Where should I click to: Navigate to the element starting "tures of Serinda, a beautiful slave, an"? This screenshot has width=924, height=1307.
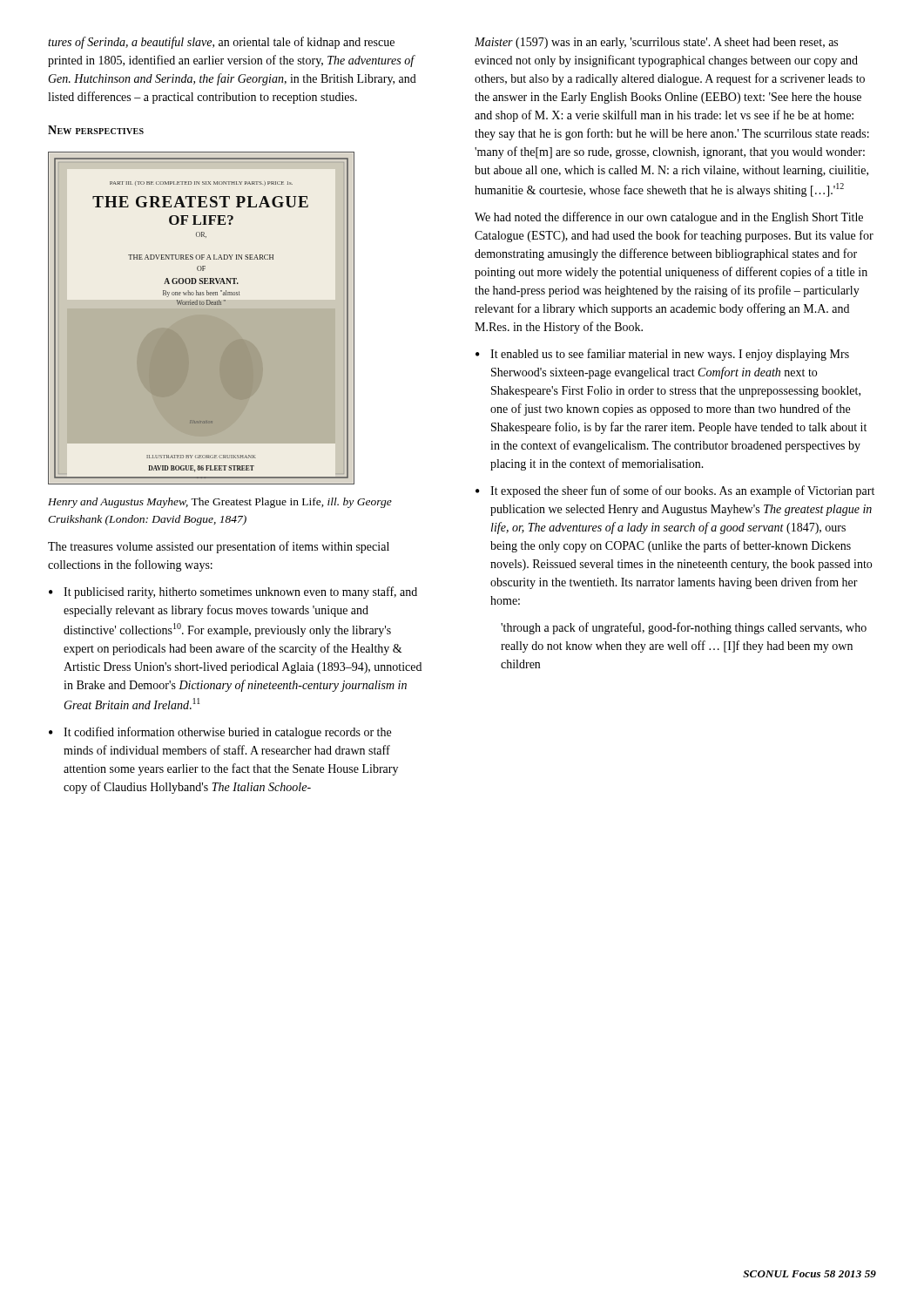pyautogui.click(x=232, y=70)
